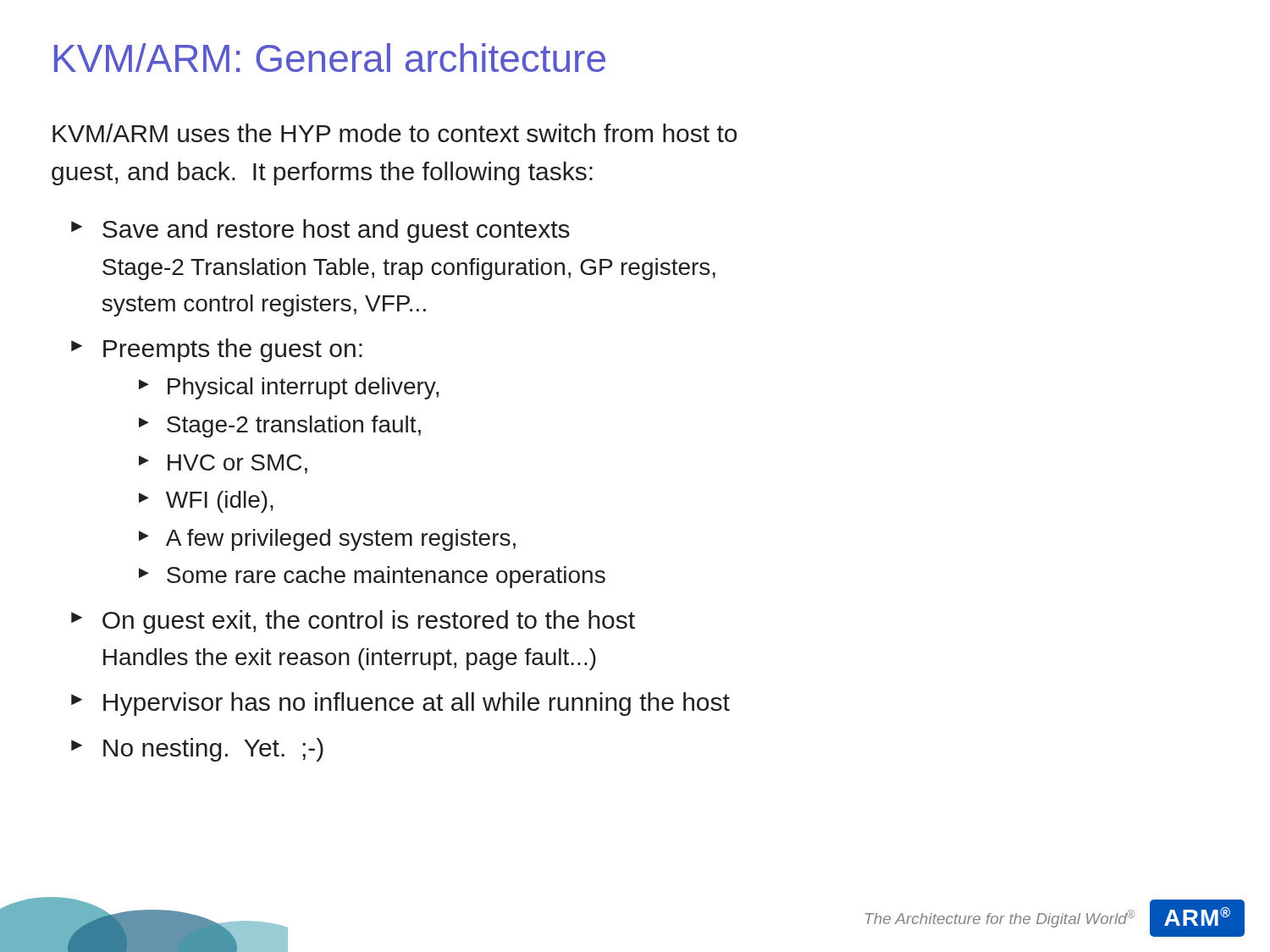Find the list item that says "► Save and restore host and guest"
1270x952 pixels.
392,266
